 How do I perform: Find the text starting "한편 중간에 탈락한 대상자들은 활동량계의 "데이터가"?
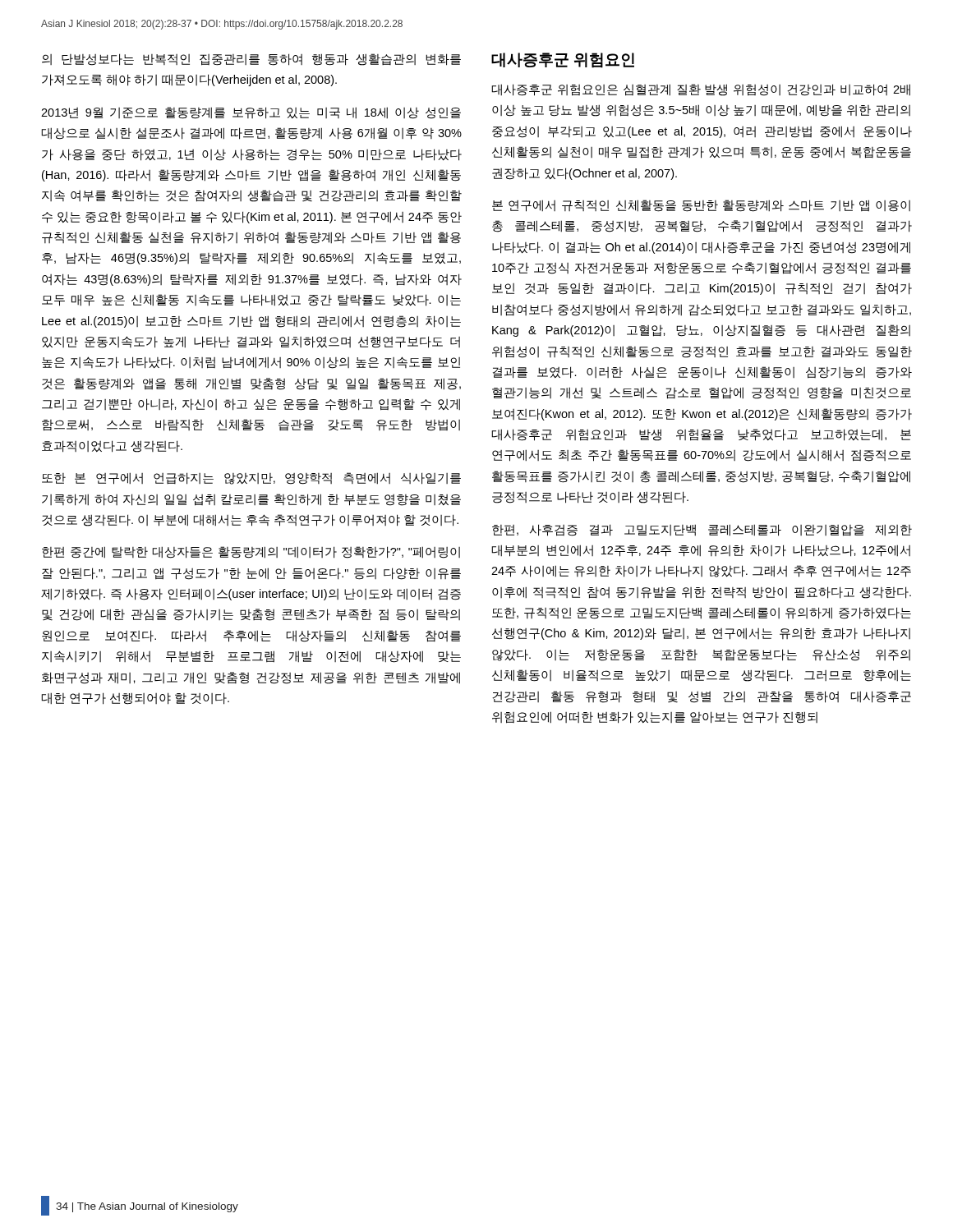(x=251, y=625)
